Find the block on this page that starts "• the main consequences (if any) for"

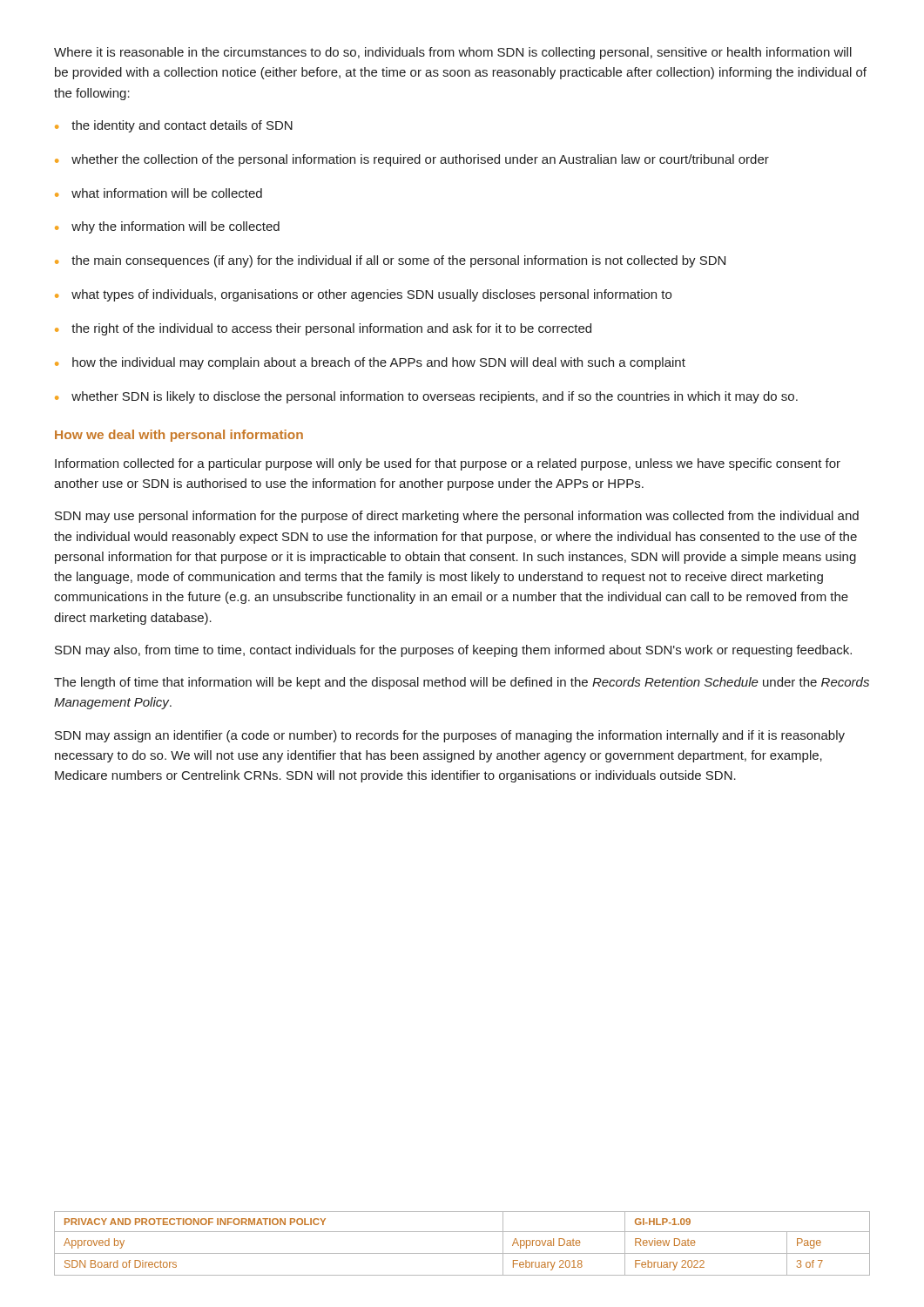(390, 263)
